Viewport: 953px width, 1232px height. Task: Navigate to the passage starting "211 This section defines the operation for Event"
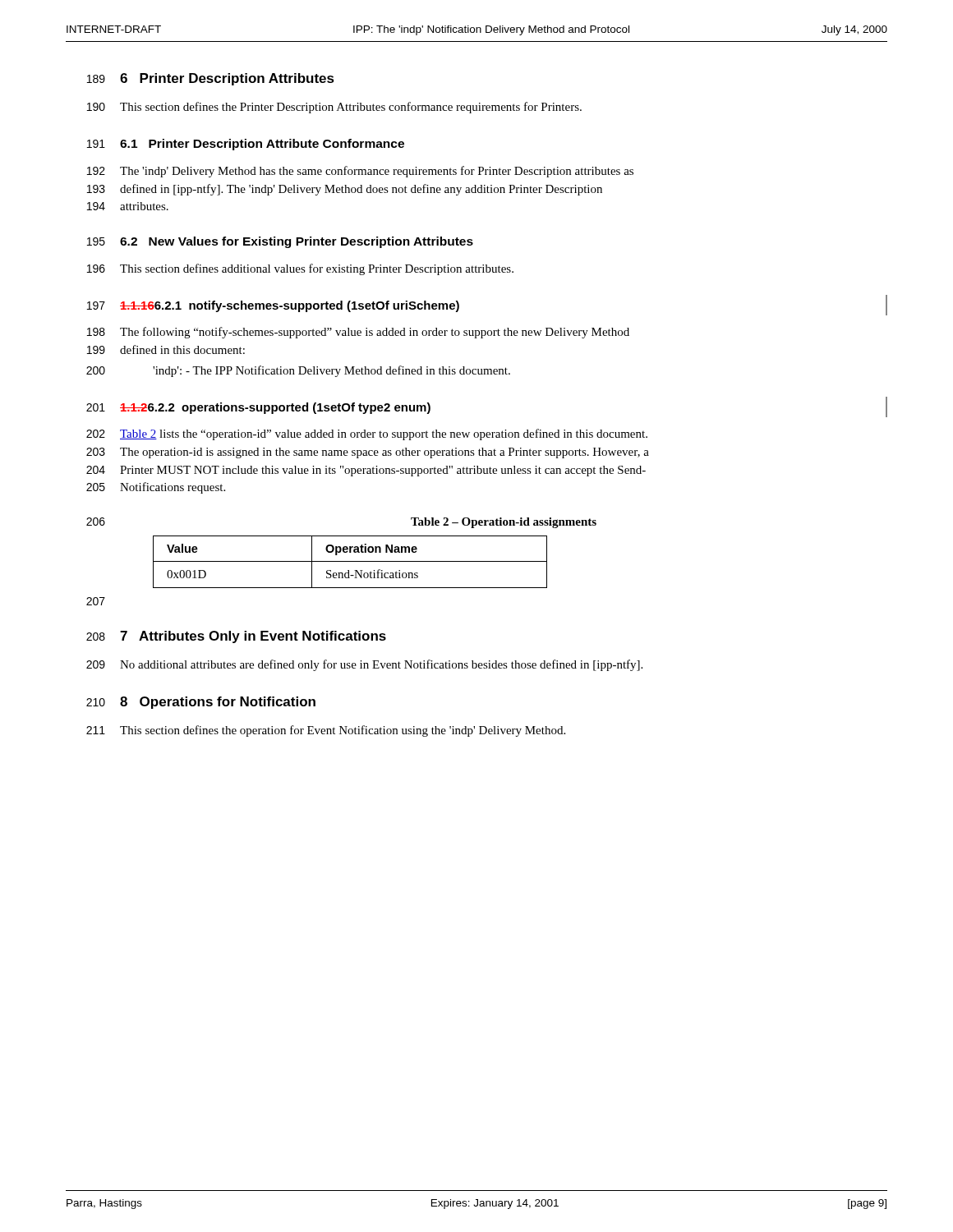316,731
